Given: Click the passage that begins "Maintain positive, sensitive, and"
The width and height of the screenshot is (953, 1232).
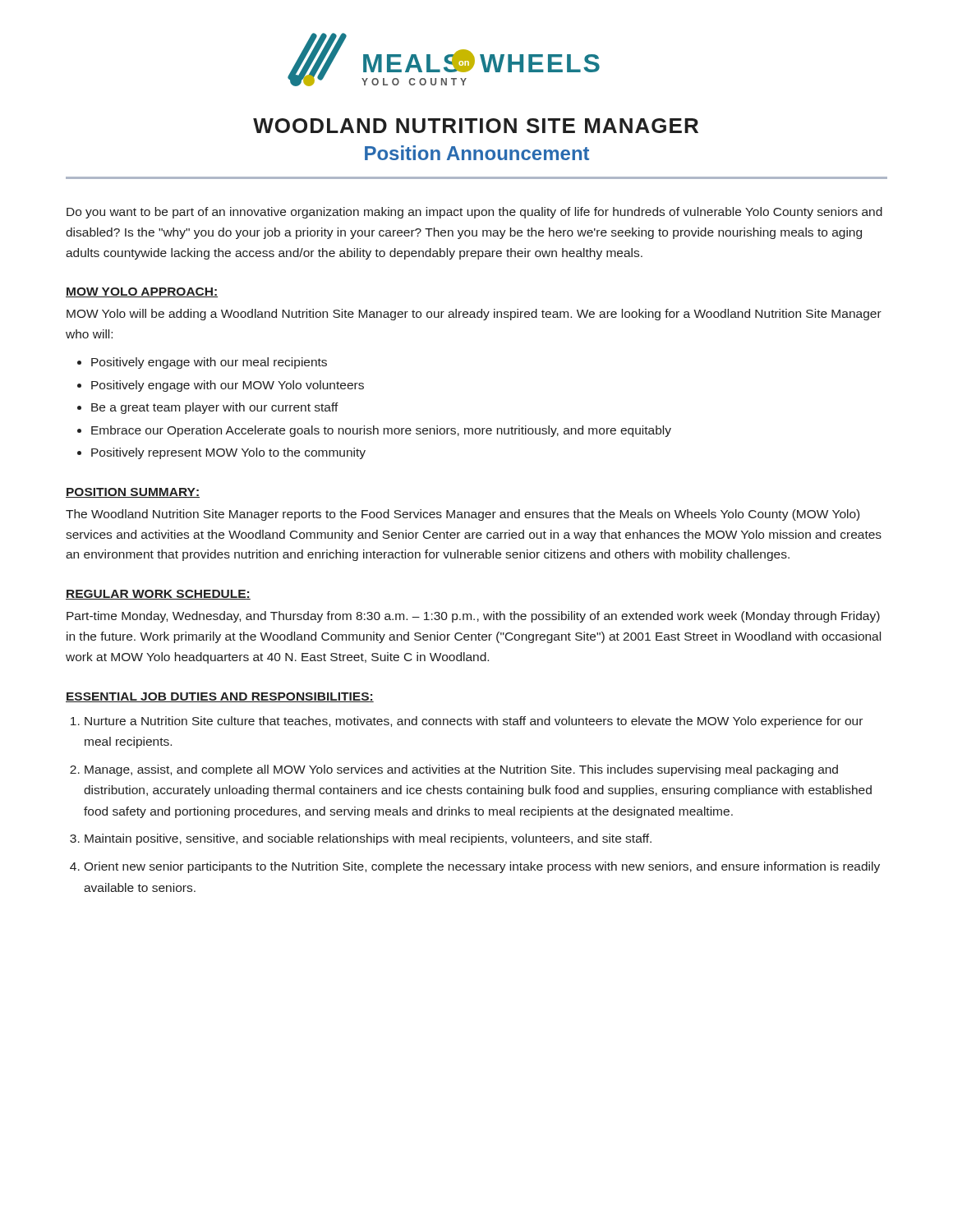Looking at the screenshot, I should tap(368, 838).
